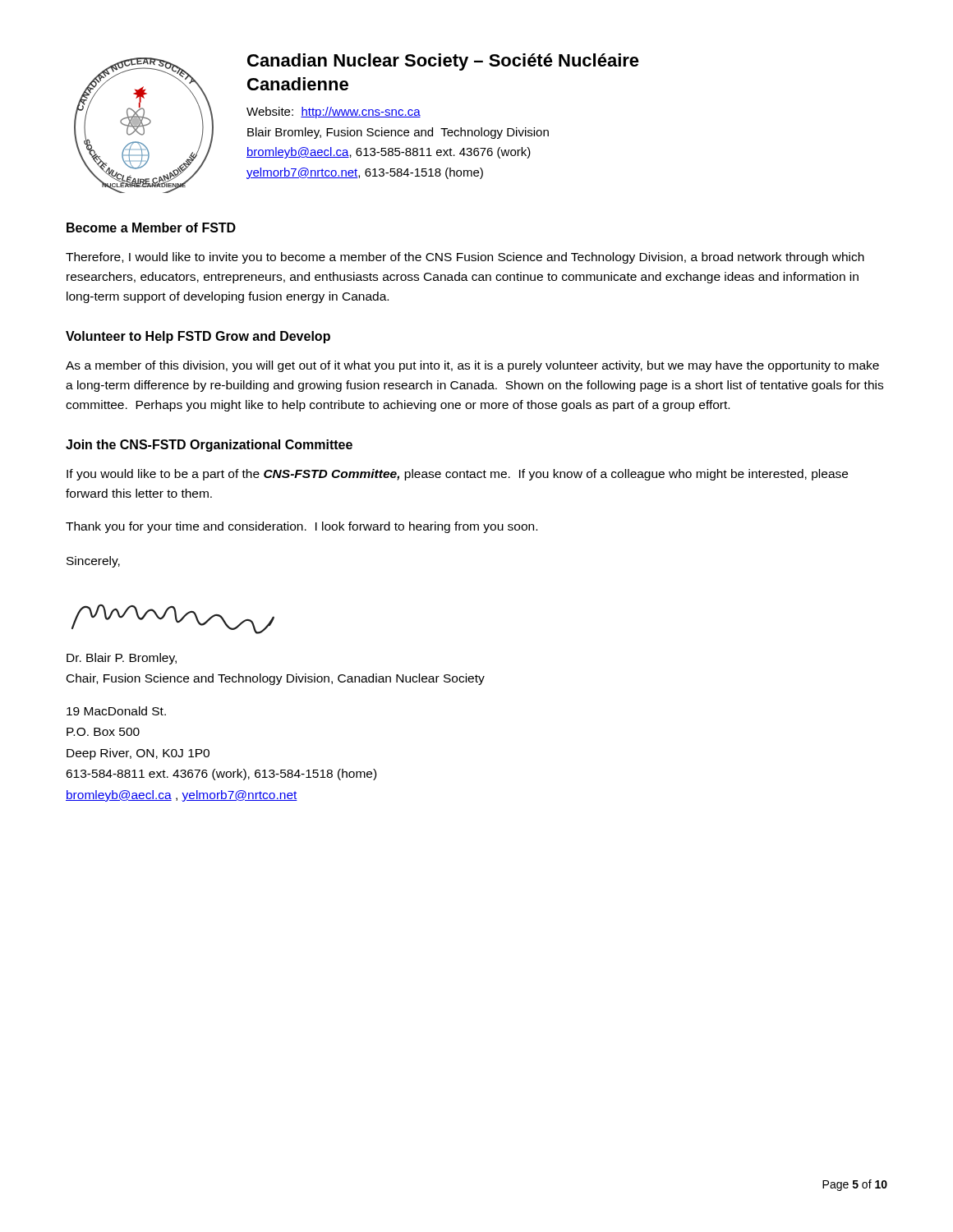The image size is (953, 1232).
Task: Point to the region starting "19 MacDonald St."
Action: click(116, 711)
